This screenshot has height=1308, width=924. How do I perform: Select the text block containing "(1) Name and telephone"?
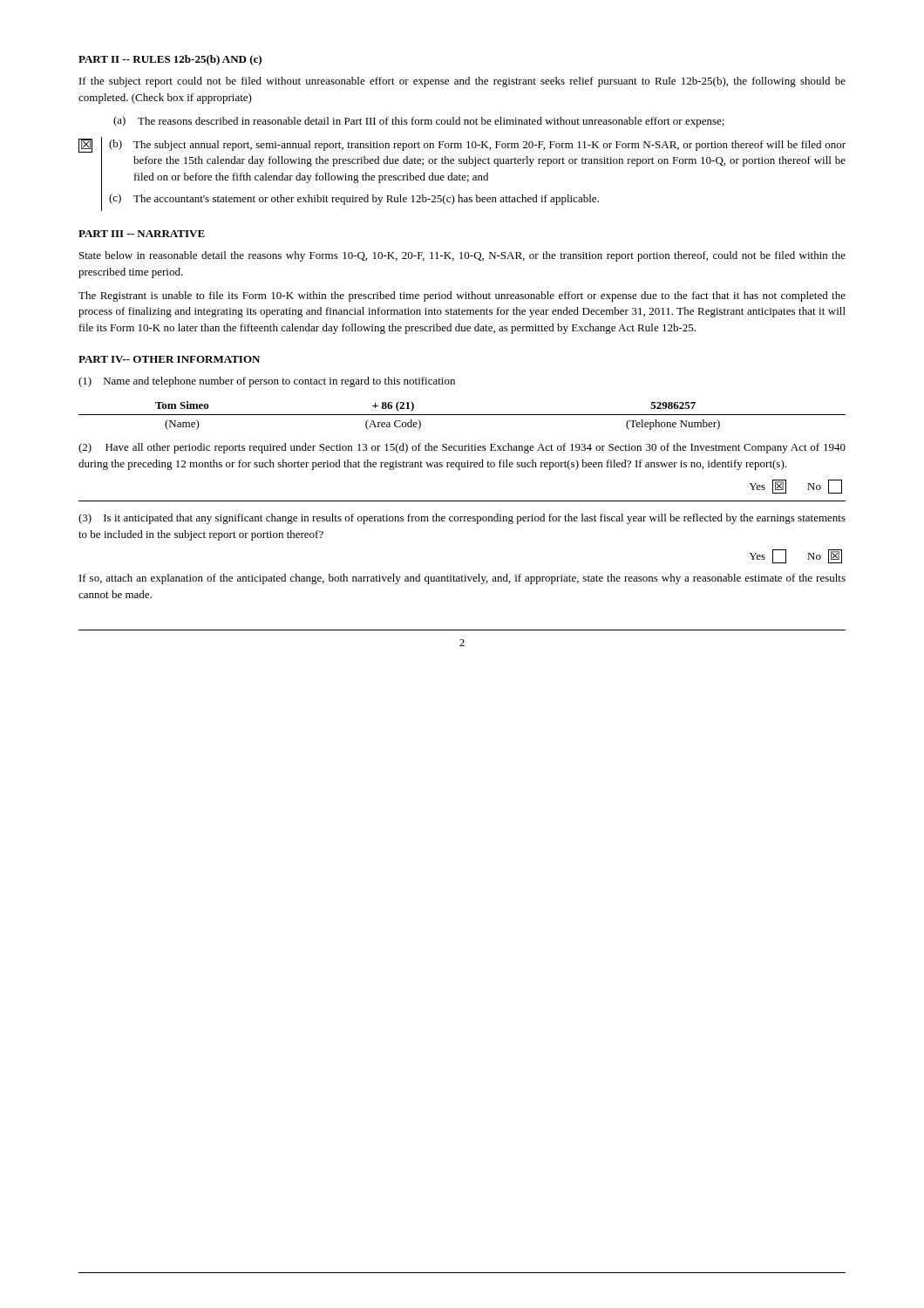tap(267, 381)
